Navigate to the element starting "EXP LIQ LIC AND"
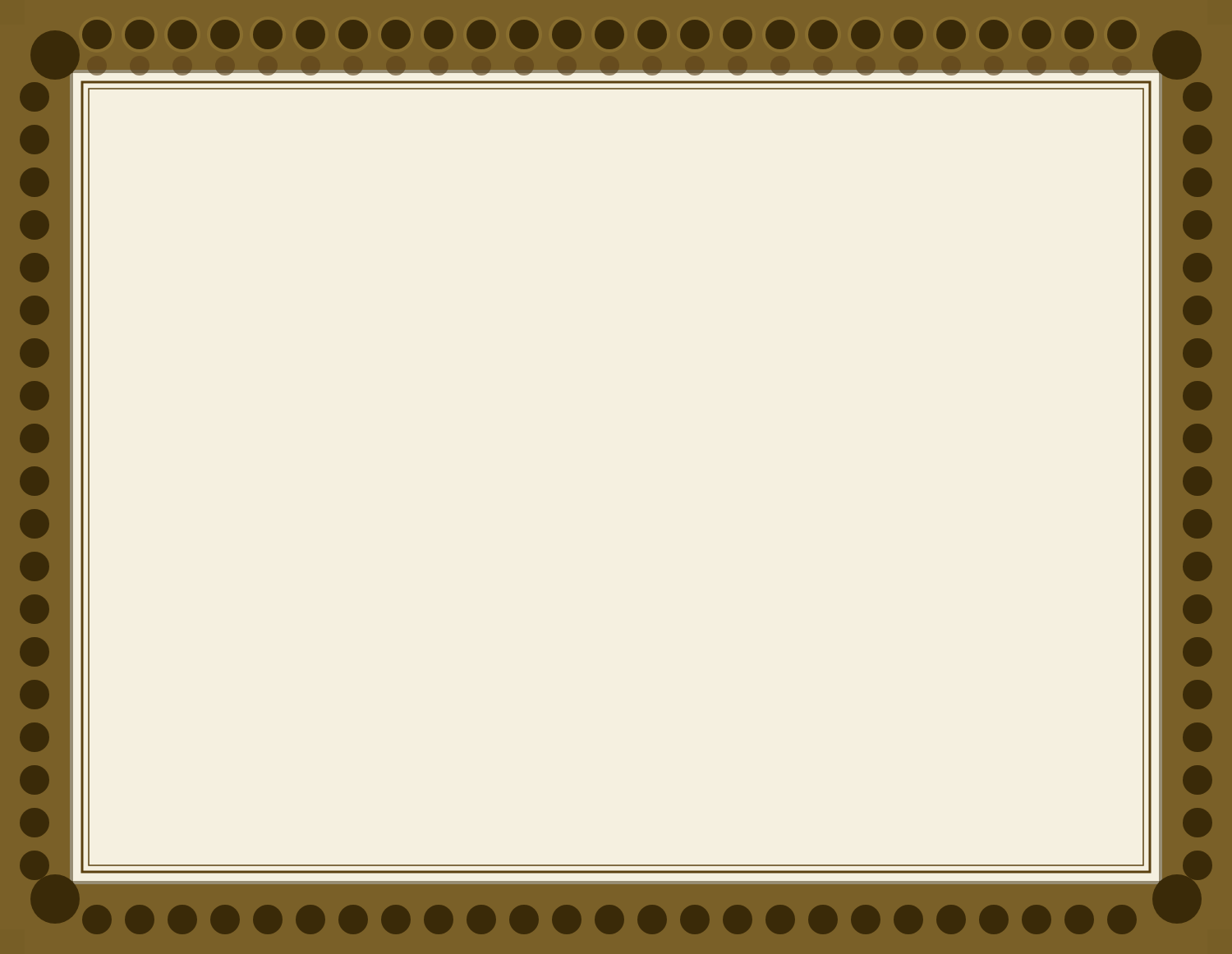 pos(1147,710)
